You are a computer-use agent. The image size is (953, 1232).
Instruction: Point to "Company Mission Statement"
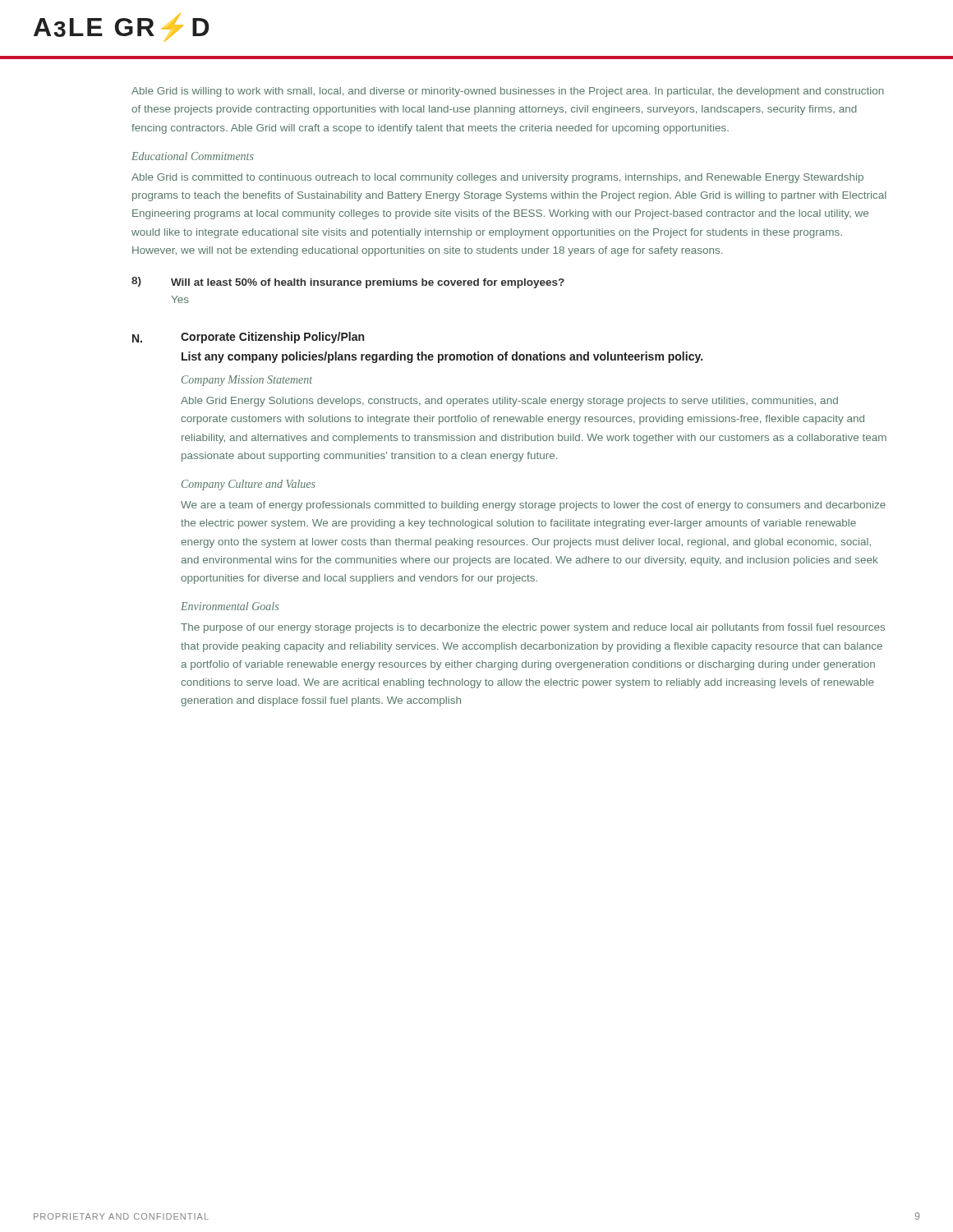(x=247, y=380)
